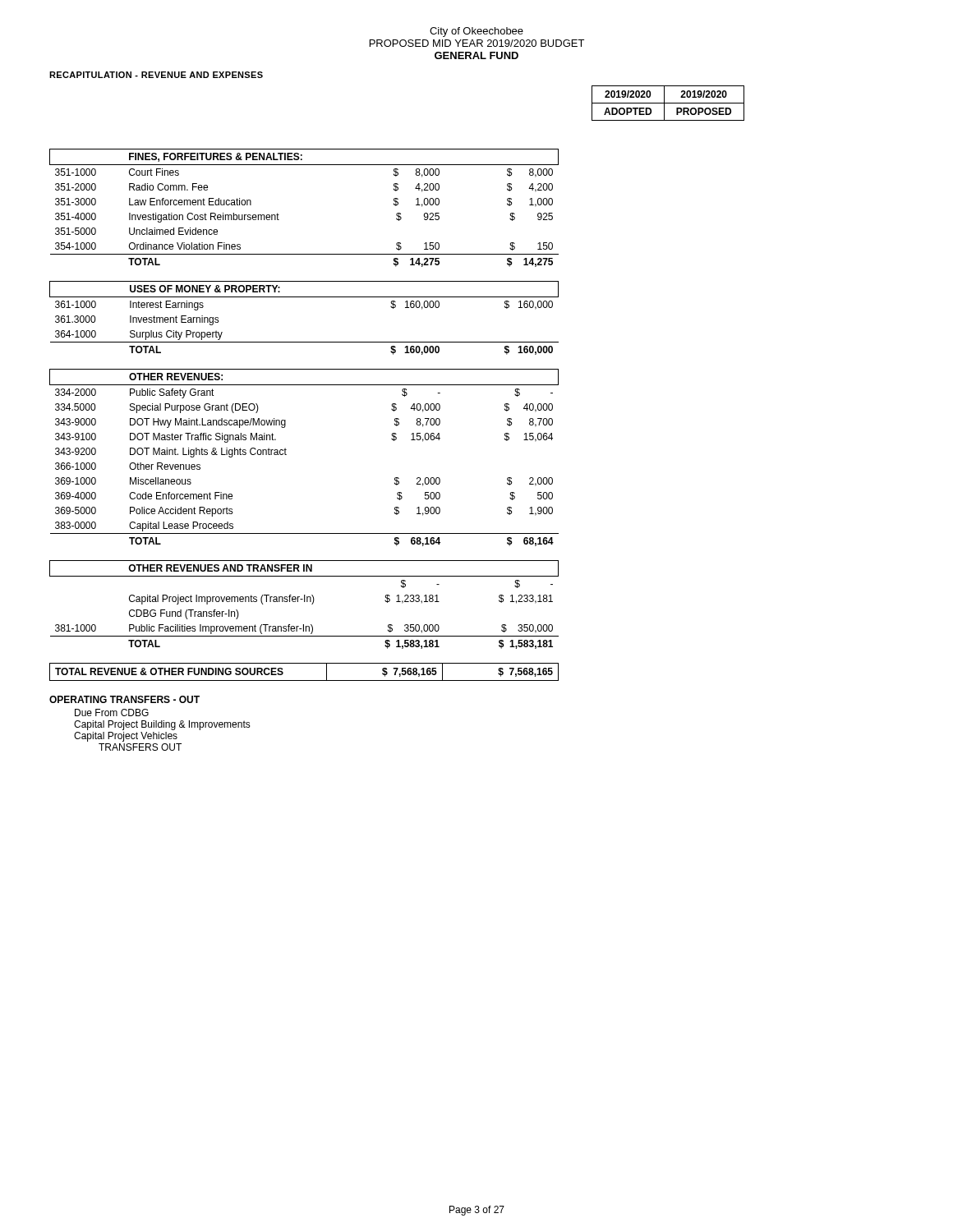
Task: Select the table that reads "$ 15,064"
Action: (x=476, y=459)
